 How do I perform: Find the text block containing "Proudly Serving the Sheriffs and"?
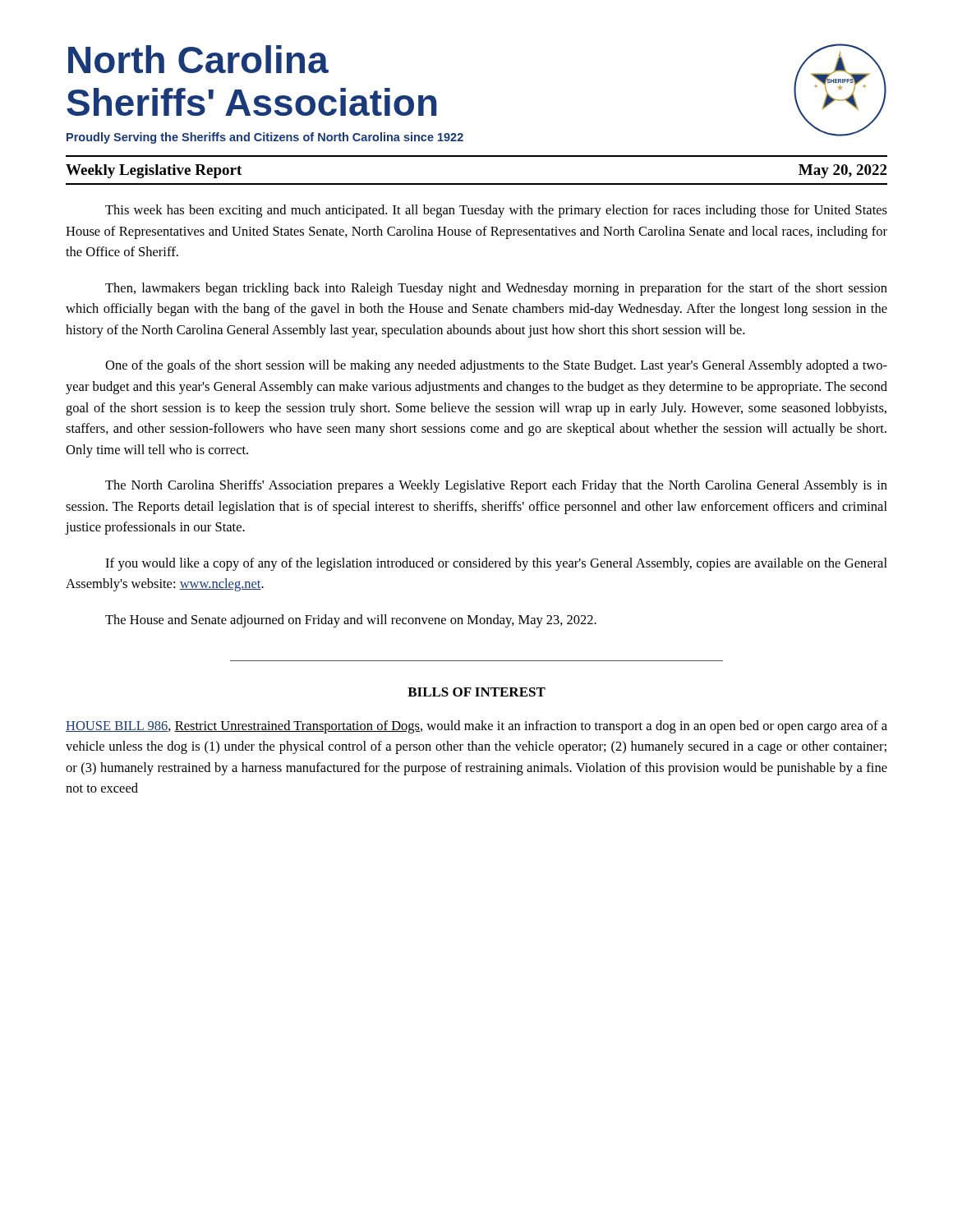click(265, 137)
